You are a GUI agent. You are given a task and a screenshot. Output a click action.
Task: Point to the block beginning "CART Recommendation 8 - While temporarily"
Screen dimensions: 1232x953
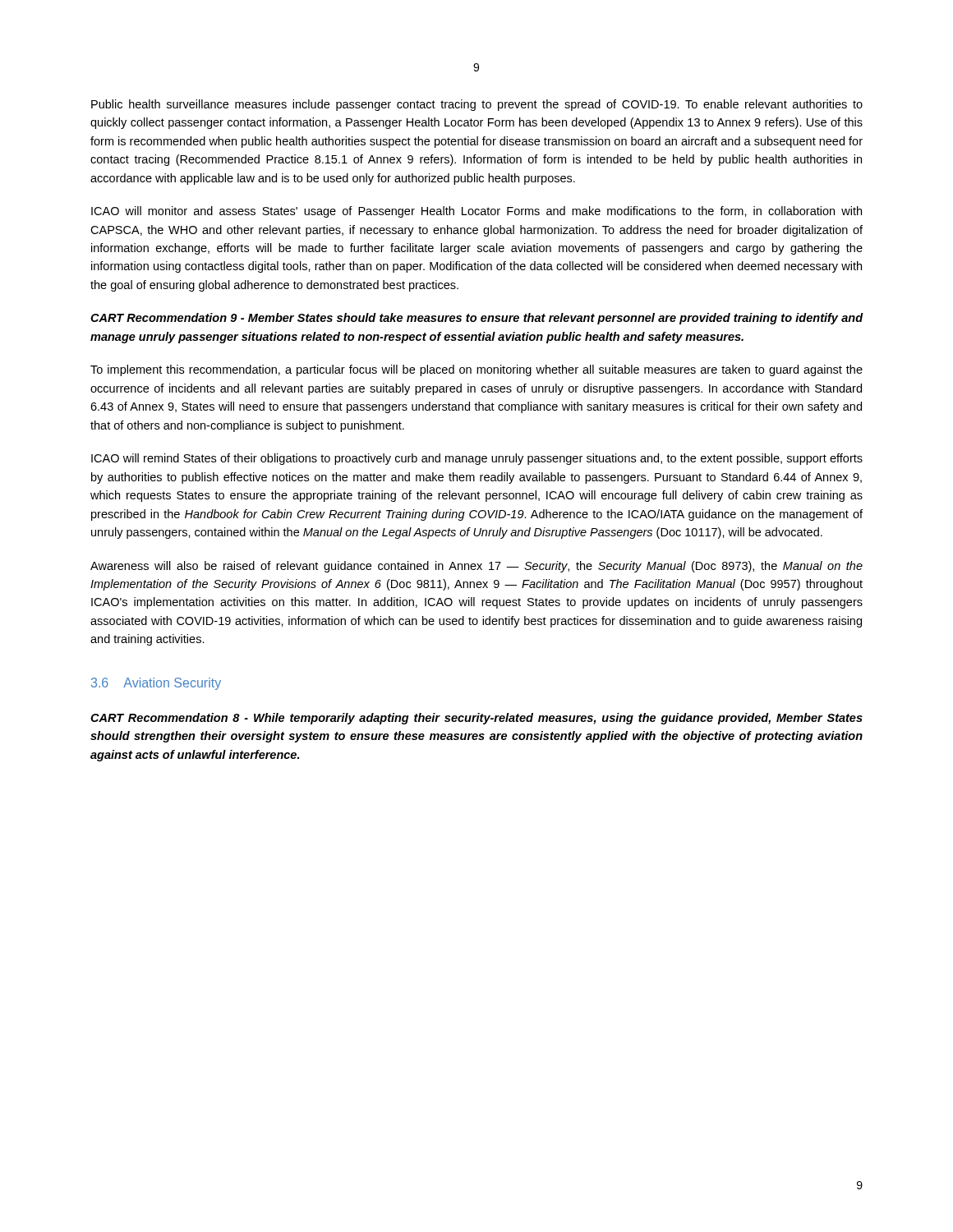coord(476,736)
